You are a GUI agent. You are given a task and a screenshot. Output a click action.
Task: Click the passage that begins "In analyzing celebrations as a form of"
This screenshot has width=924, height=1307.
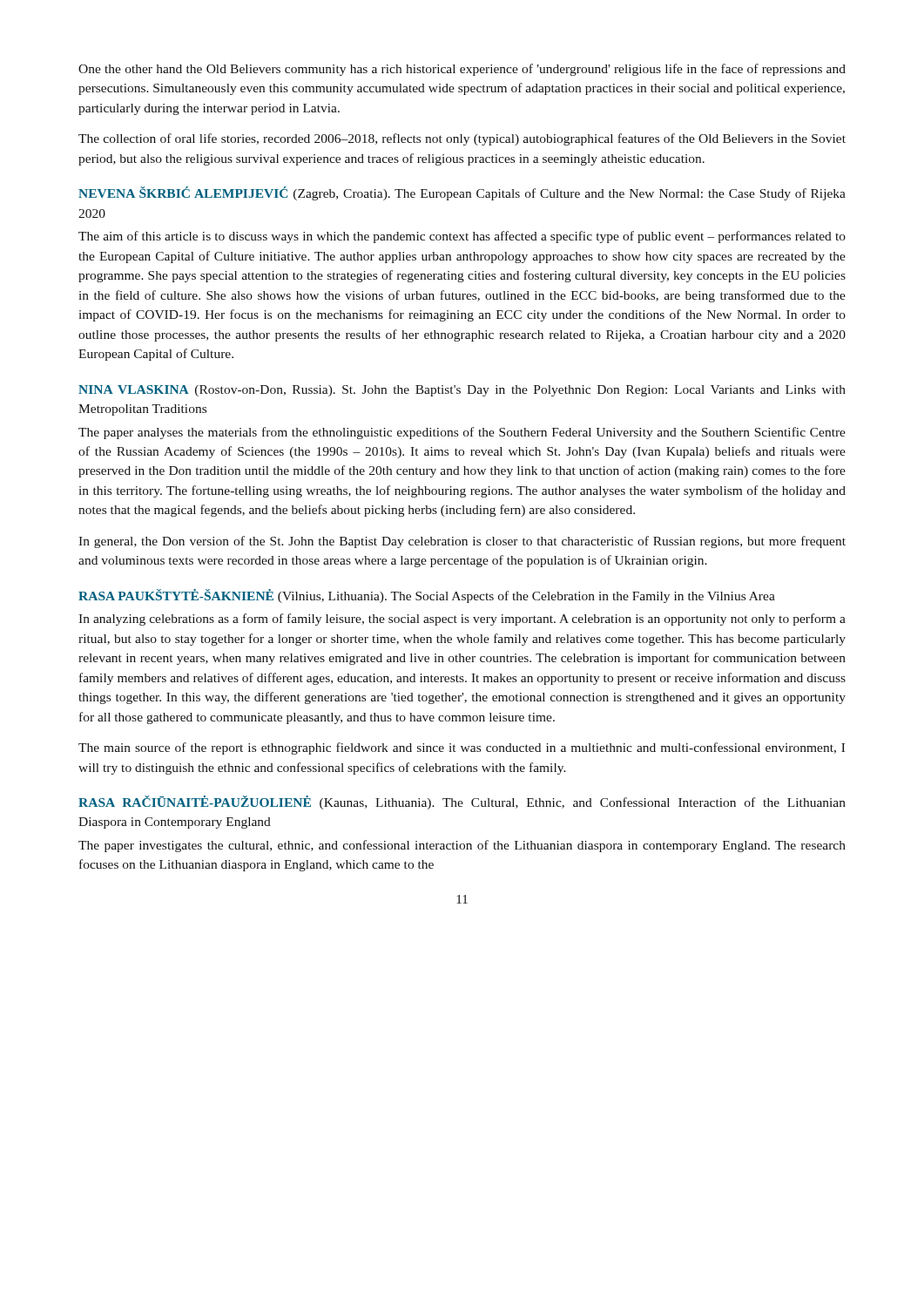coord(462,667)
